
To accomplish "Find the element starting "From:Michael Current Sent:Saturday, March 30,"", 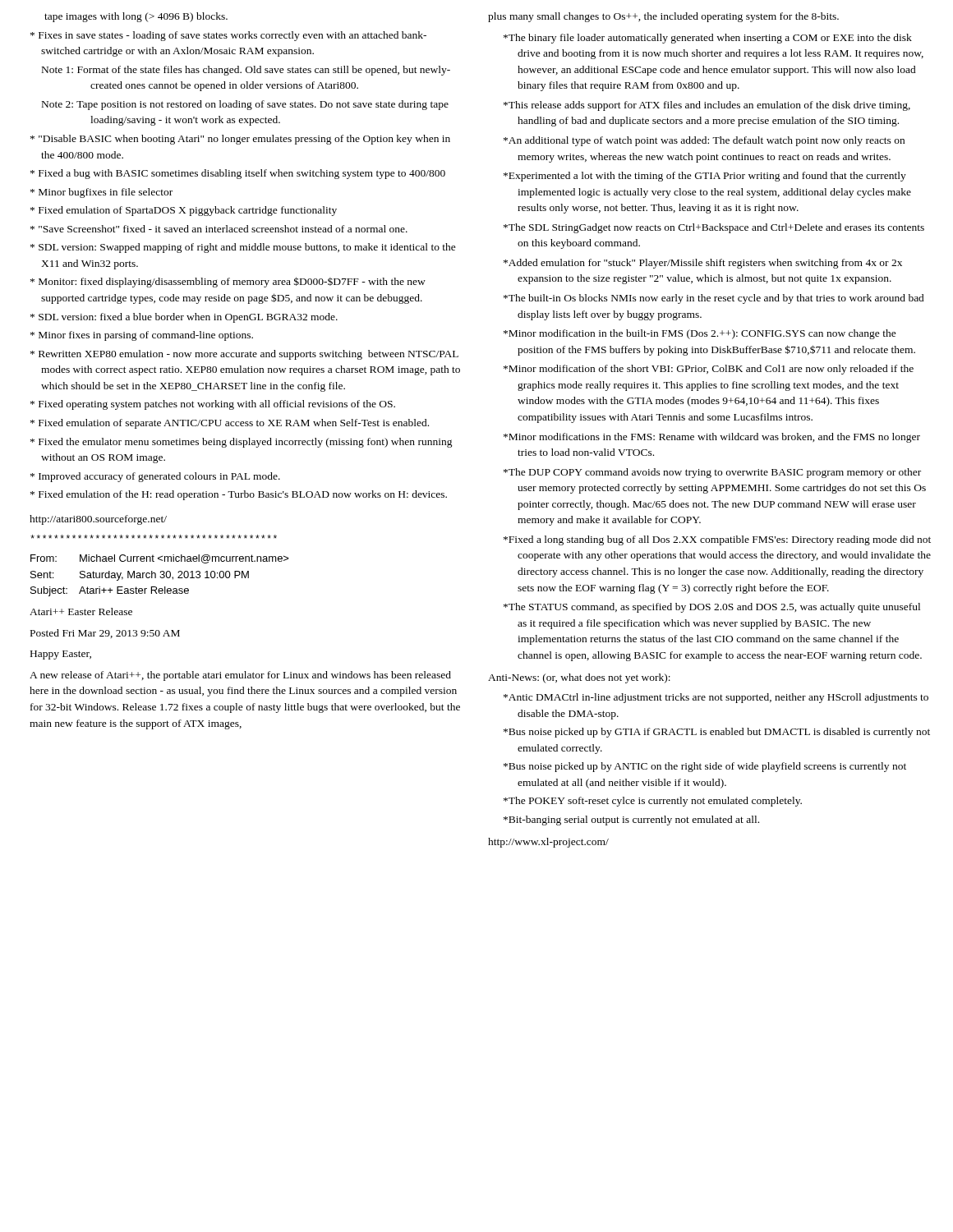I will tap(246, 575).
